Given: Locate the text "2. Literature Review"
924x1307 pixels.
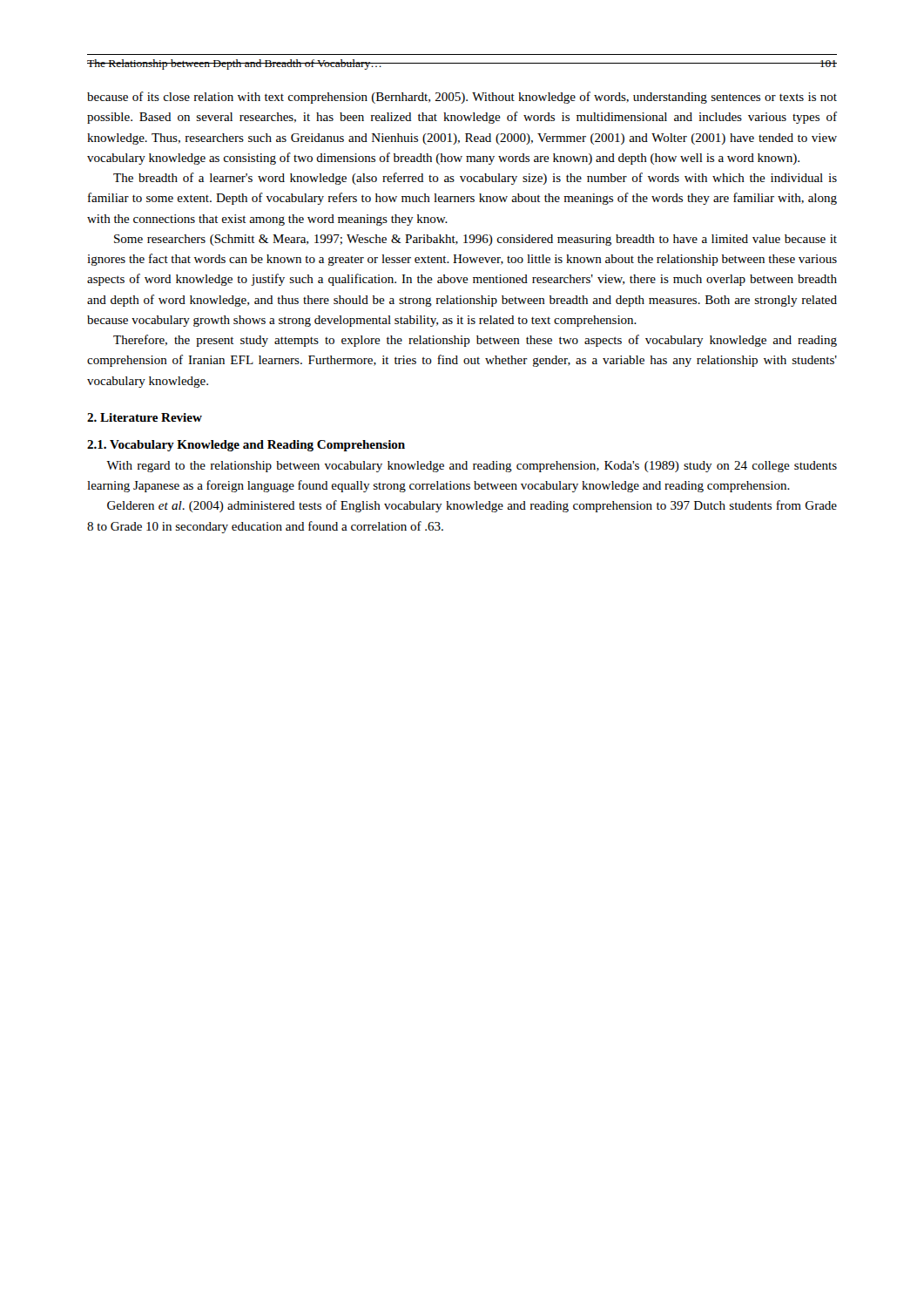Looking at the screenshot, I should click(144, 417).
